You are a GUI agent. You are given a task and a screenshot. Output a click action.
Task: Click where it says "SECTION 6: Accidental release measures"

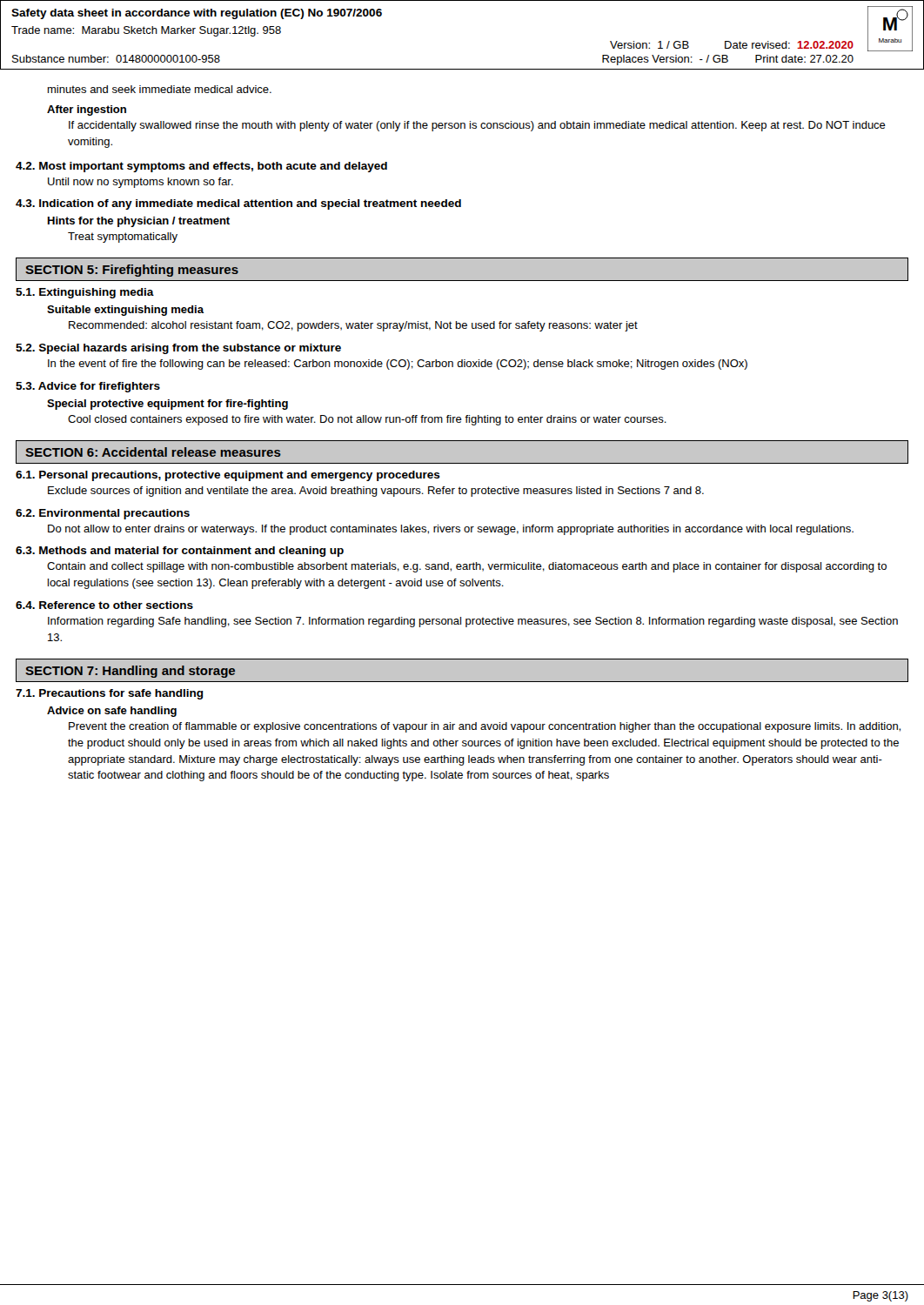153,452
